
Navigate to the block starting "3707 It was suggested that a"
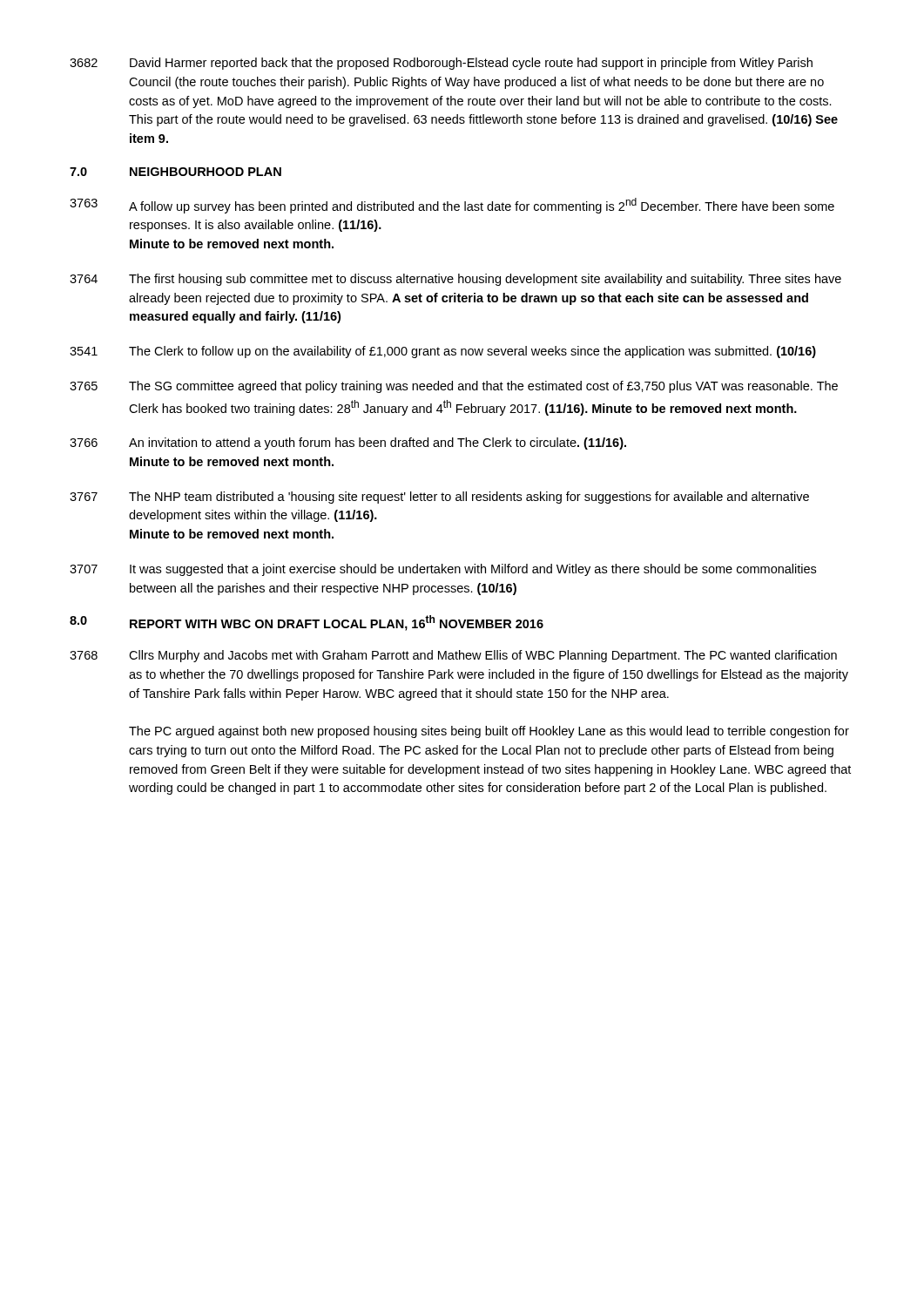[x=462, y=579]
